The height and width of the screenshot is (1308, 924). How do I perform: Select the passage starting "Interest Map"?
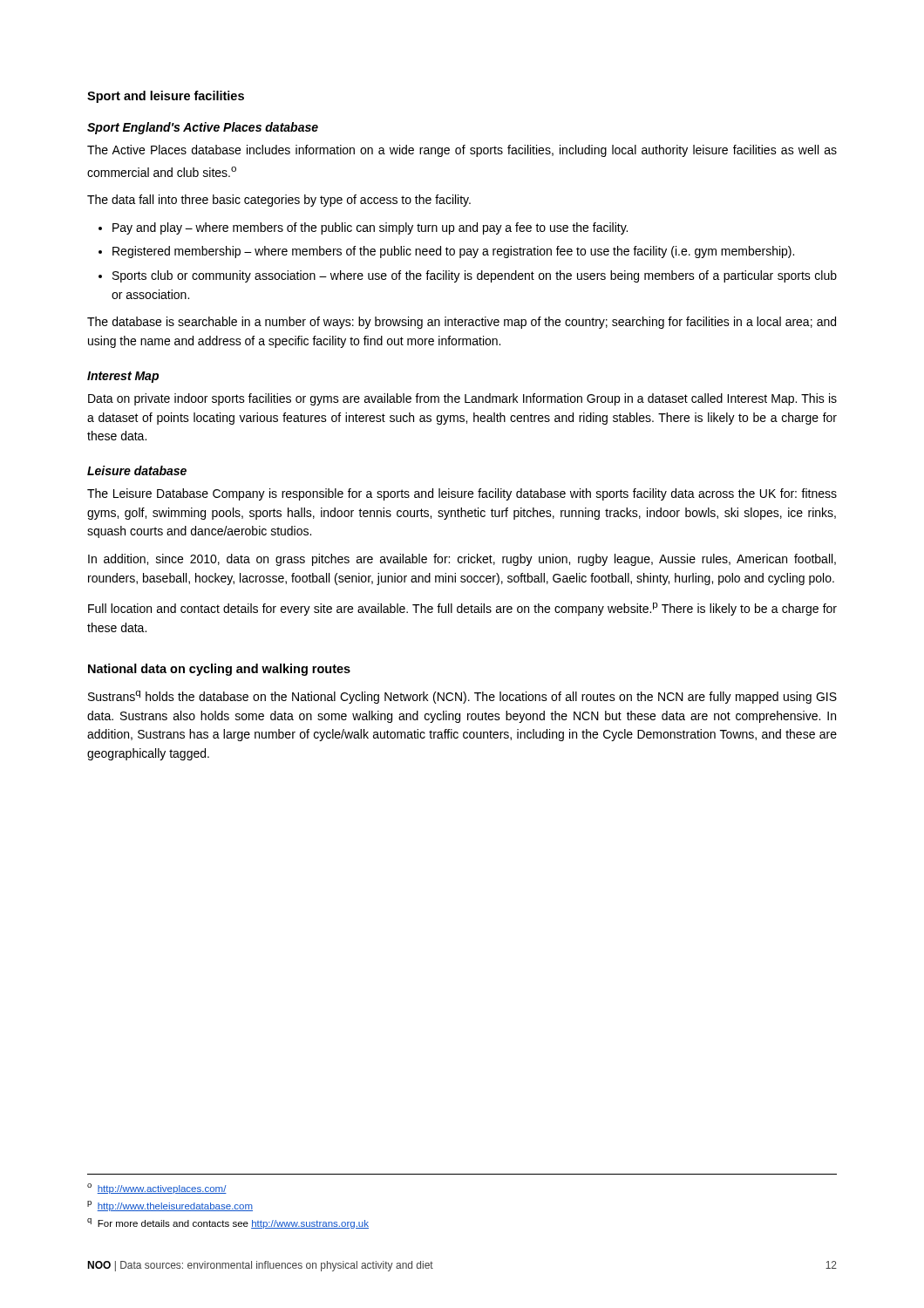pyautogui.click(x=123, y=376)
